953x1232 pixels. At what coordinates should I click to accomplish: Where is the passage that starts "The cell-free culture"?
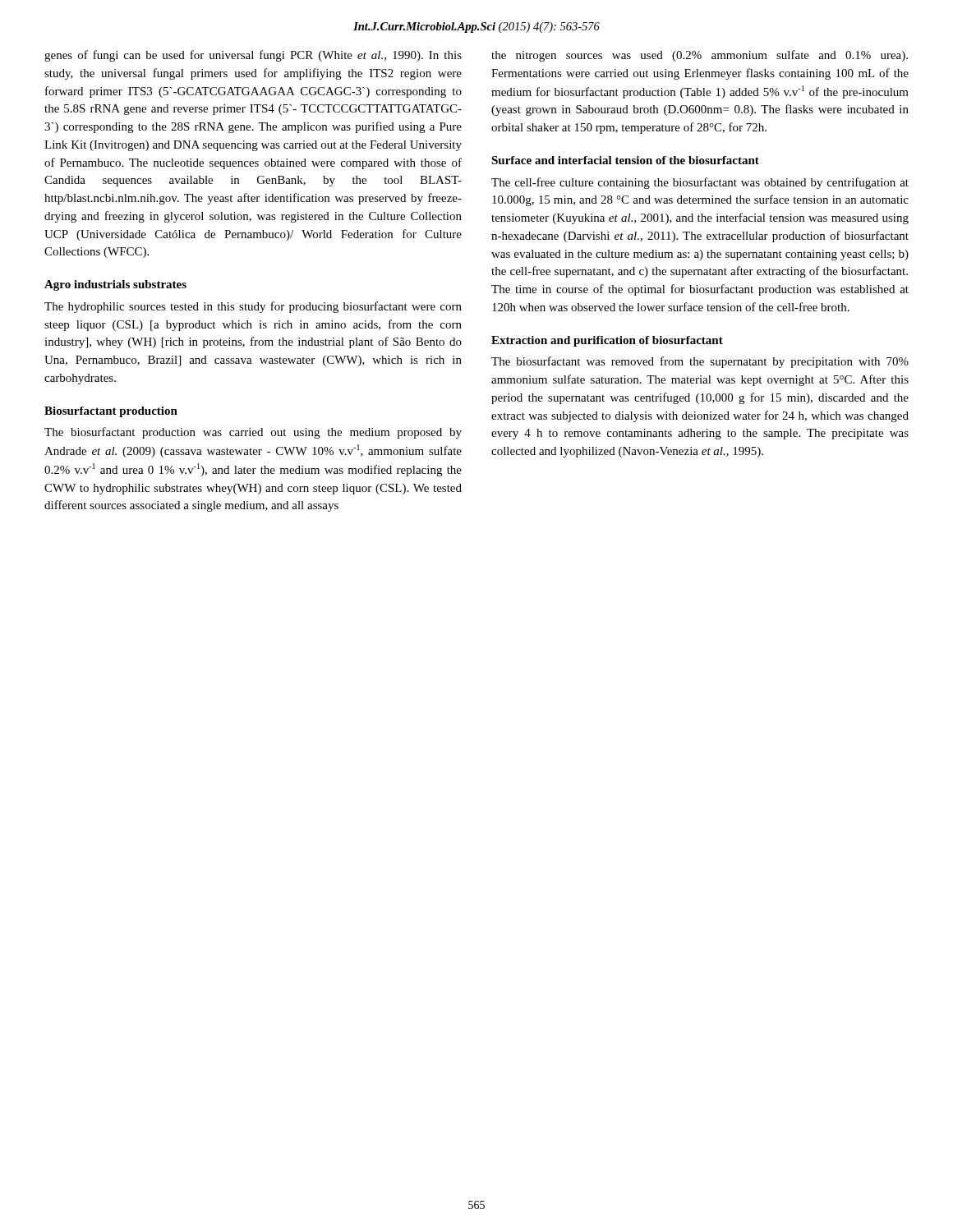pos(700,245)
